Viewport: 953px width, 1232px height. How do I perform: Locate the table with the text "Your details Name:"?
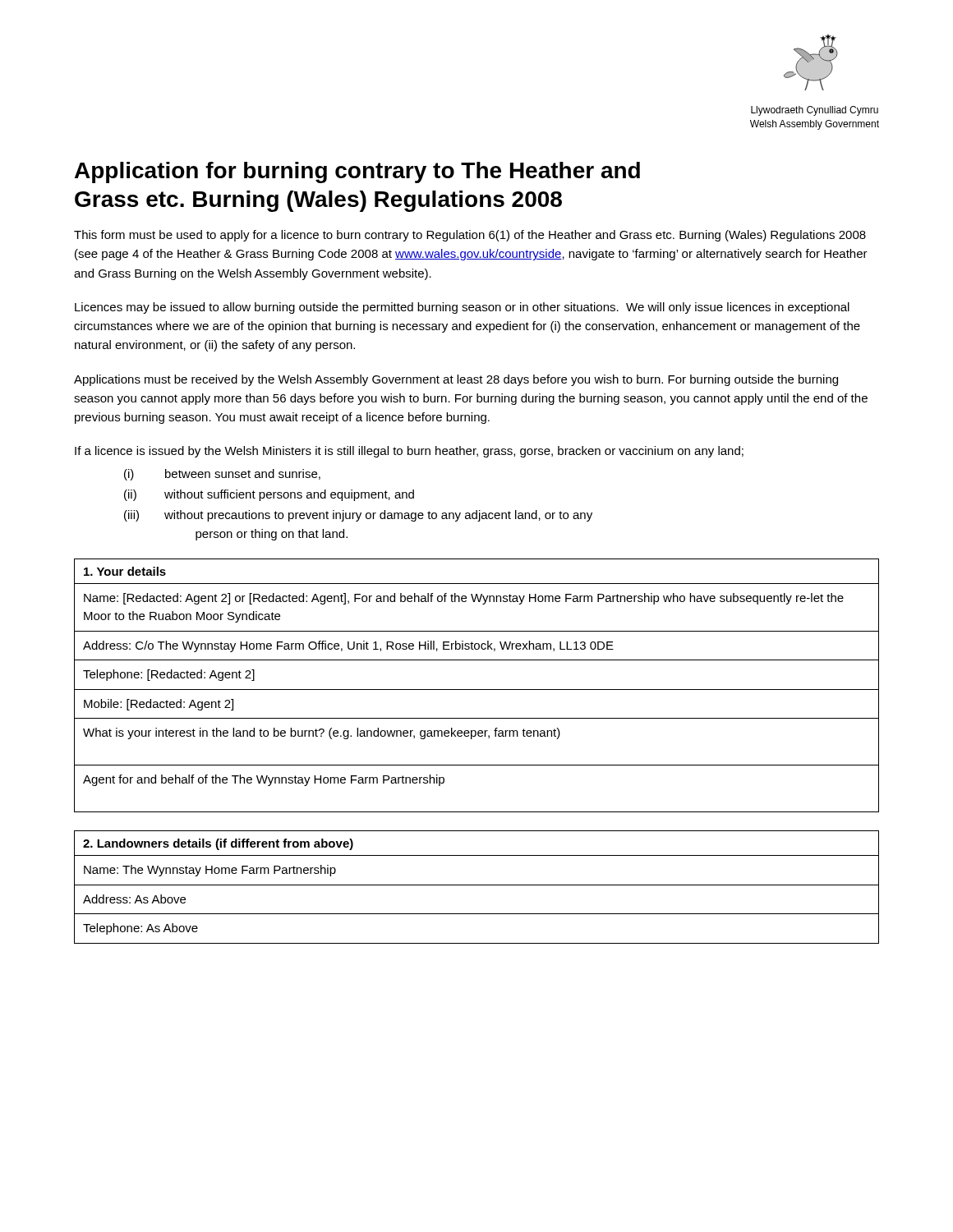[x=476, y=685]
